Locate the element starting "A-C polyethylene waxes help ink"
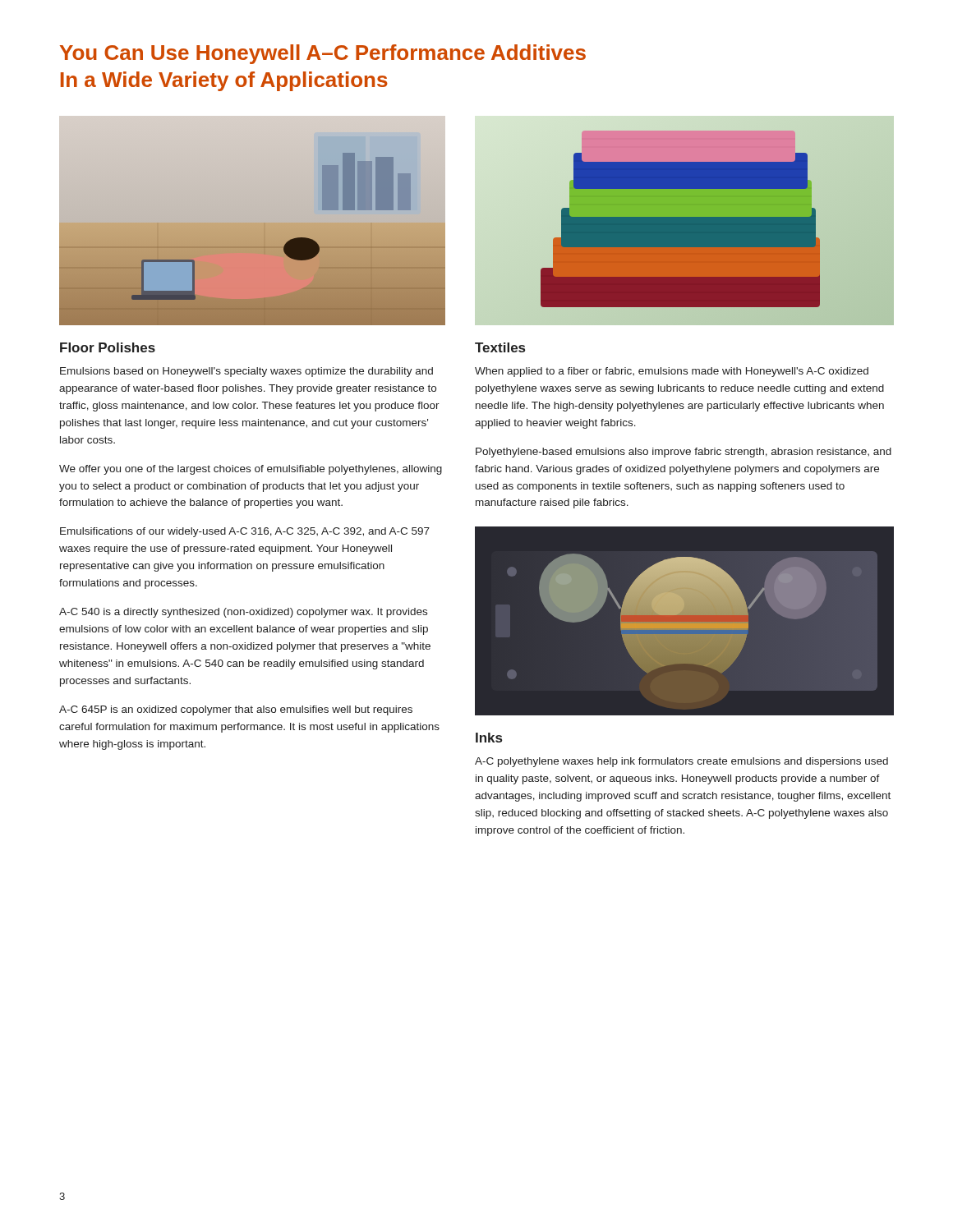The height and width of the screenshot is (1232, 953). (683, 796)
